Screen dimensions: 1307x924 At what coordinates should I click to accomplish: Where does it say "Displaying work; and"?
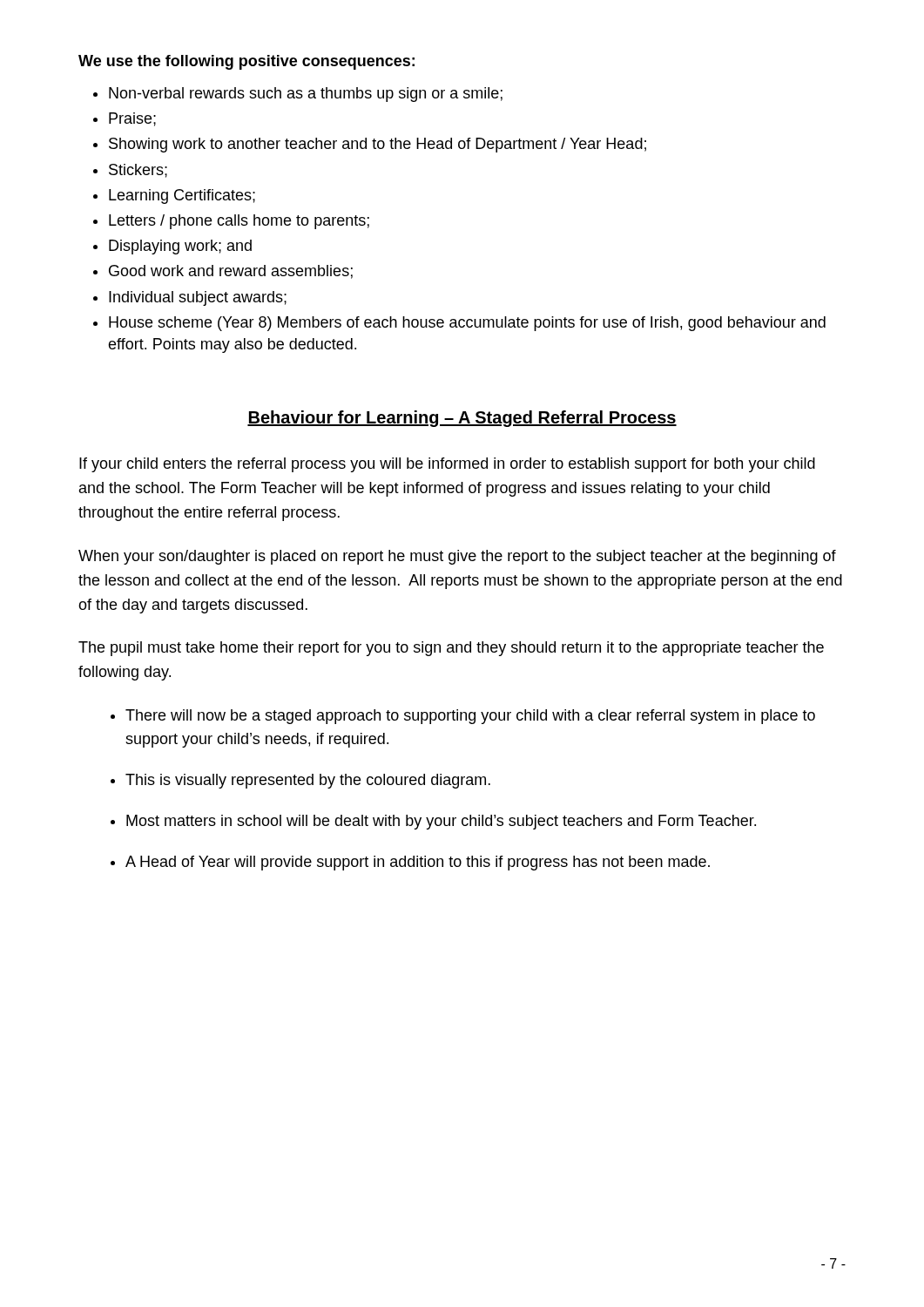180,247
